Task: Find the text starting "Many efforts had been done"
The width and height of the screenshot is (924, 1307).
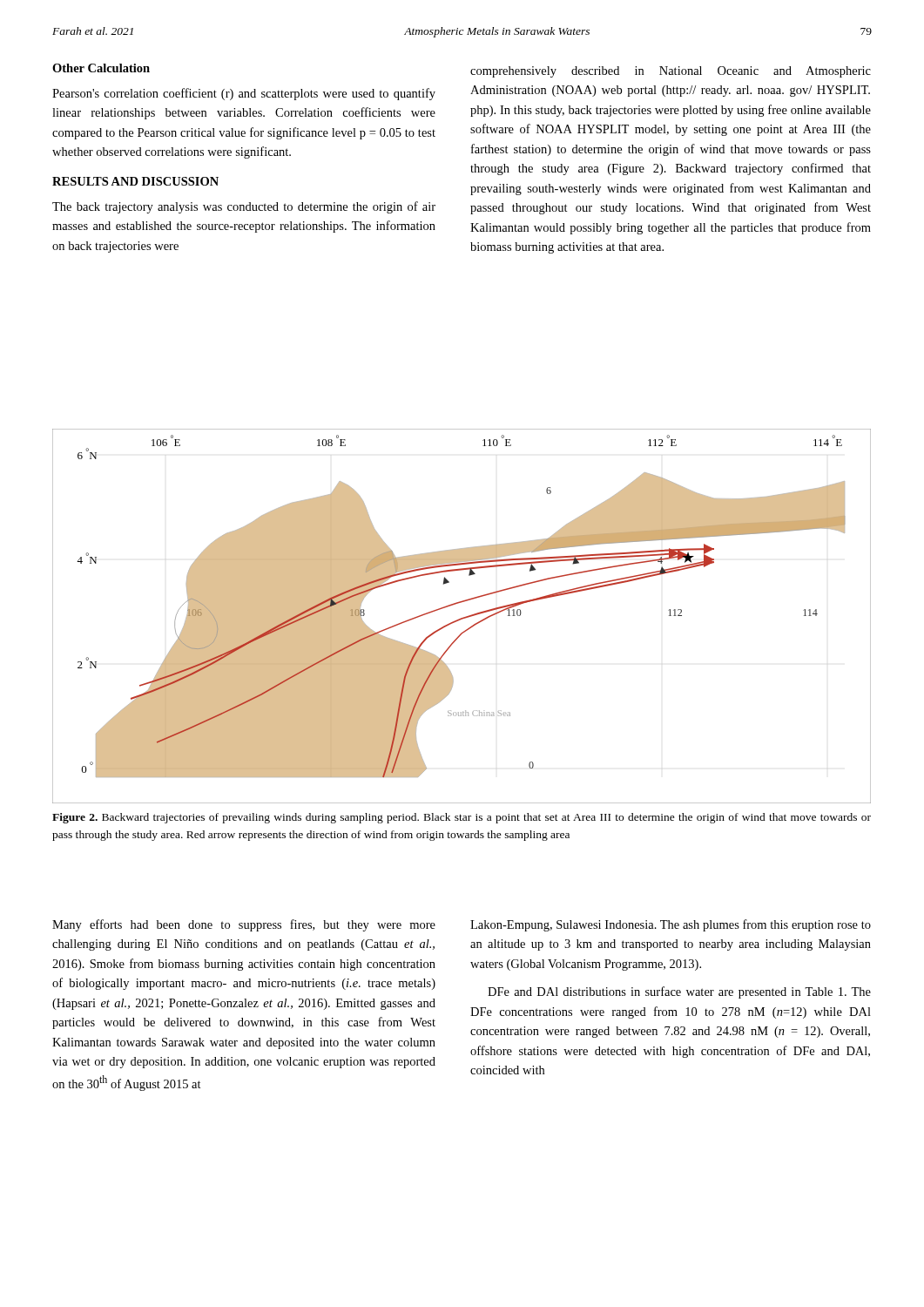Action: pos(244,1004)
